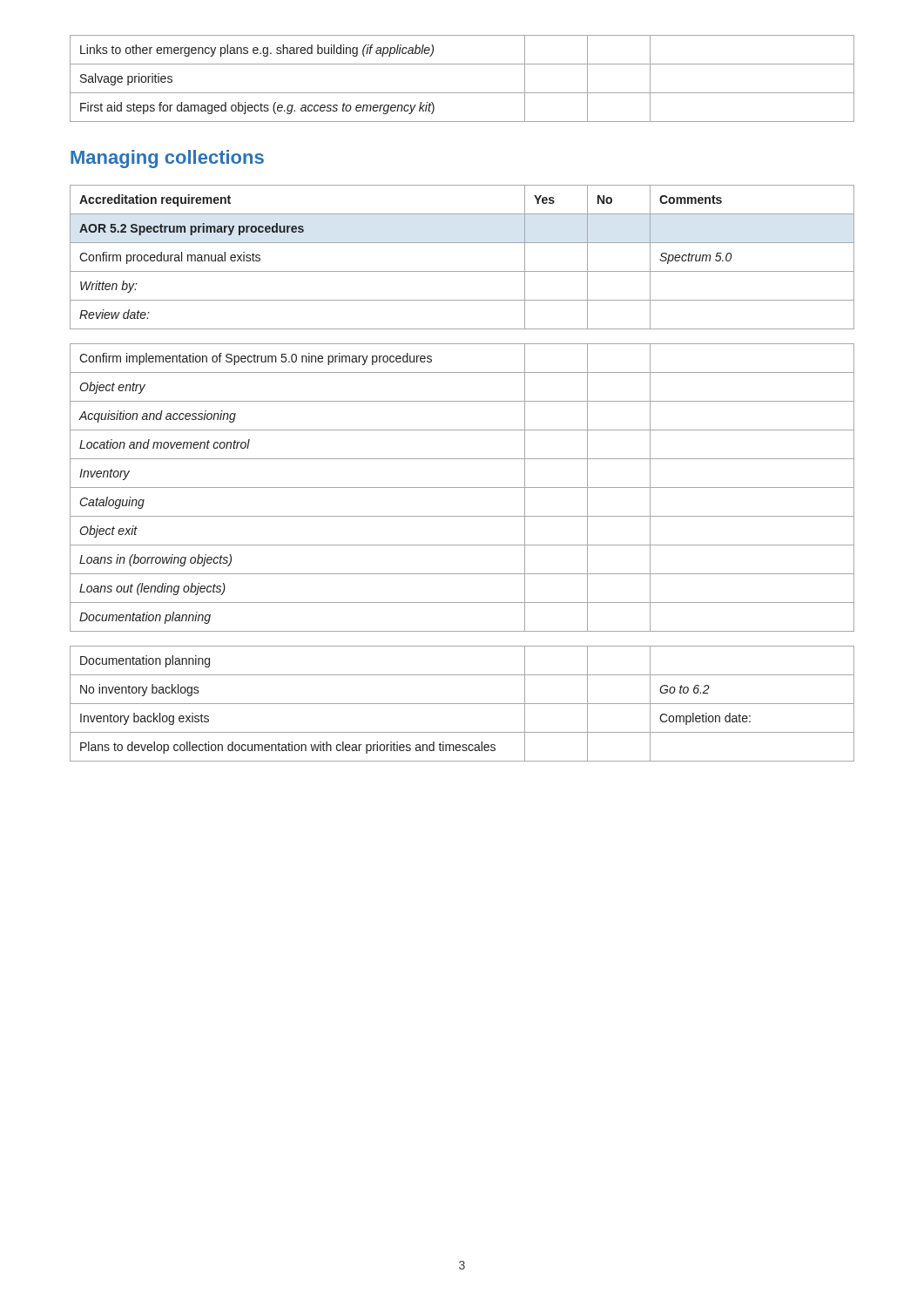Select the table that reads "AOR 5.2 Spectrum primary procedures"
The height and width of the screenshot is (1307, 924).
click(462, 257)
